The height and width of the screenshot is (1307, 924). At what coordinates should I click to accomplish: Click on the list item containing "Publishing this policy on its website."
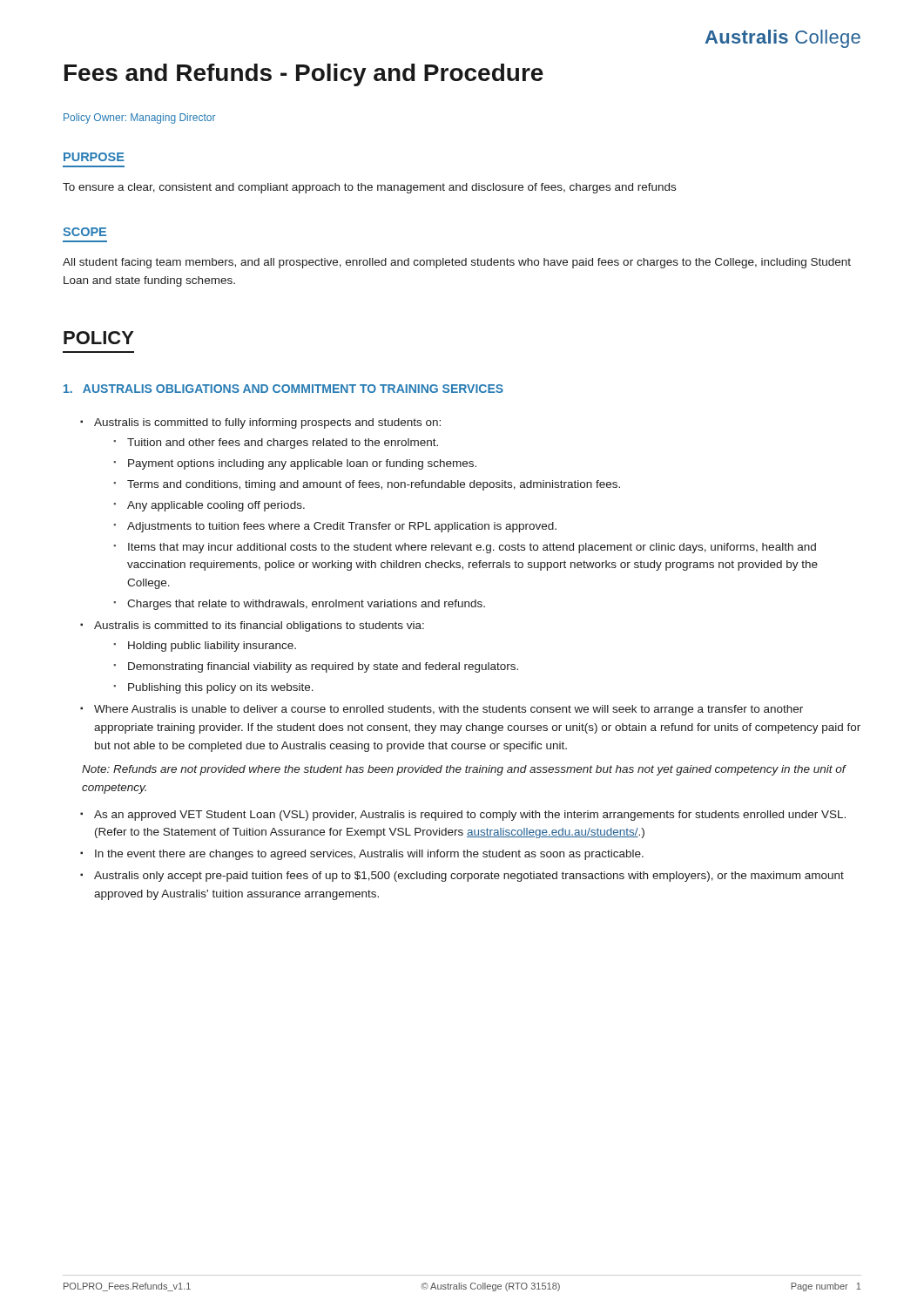point(221,687)
